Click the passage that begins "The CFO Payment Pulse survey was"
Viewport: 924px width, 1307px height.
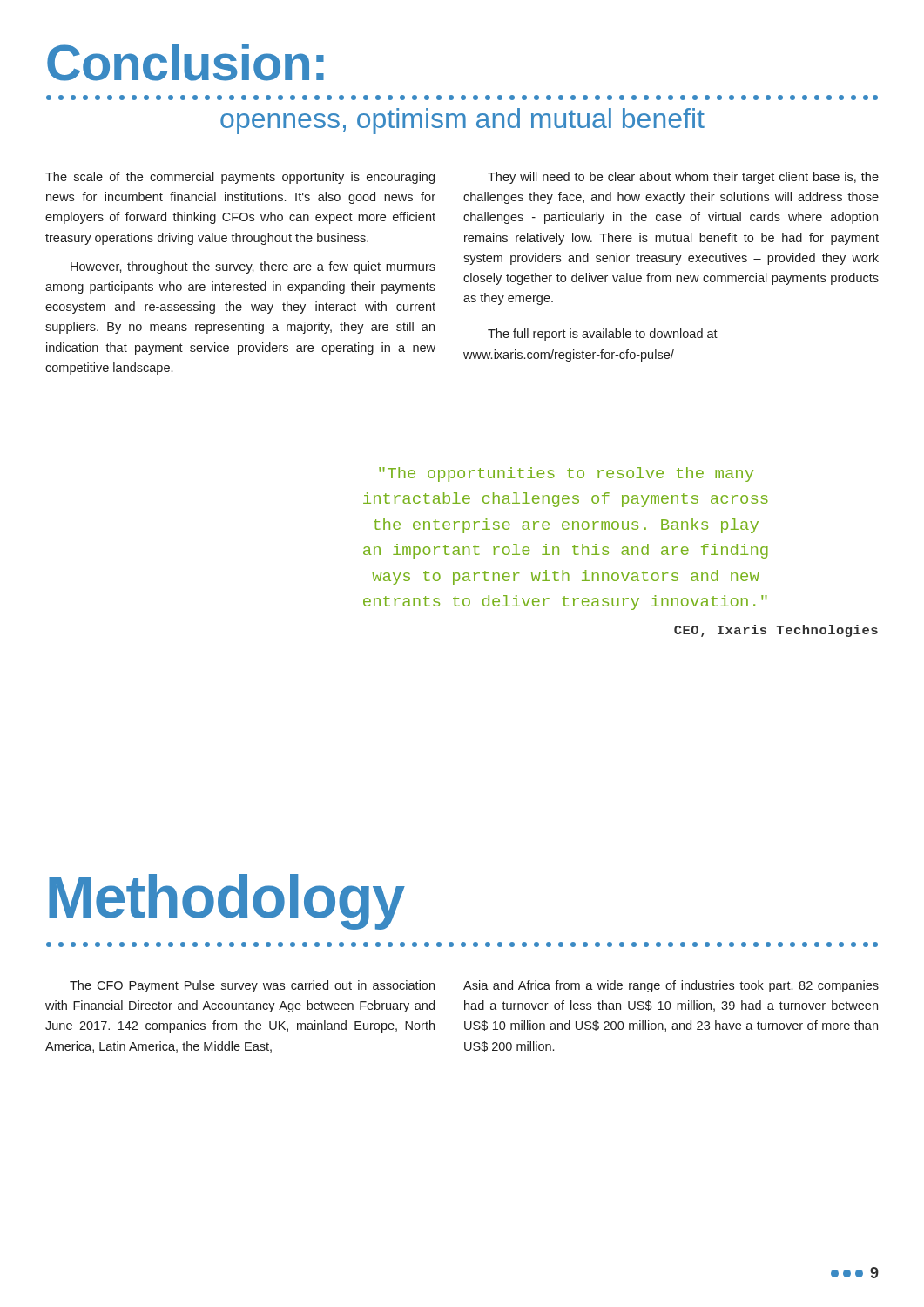(x=240, y=1016)
